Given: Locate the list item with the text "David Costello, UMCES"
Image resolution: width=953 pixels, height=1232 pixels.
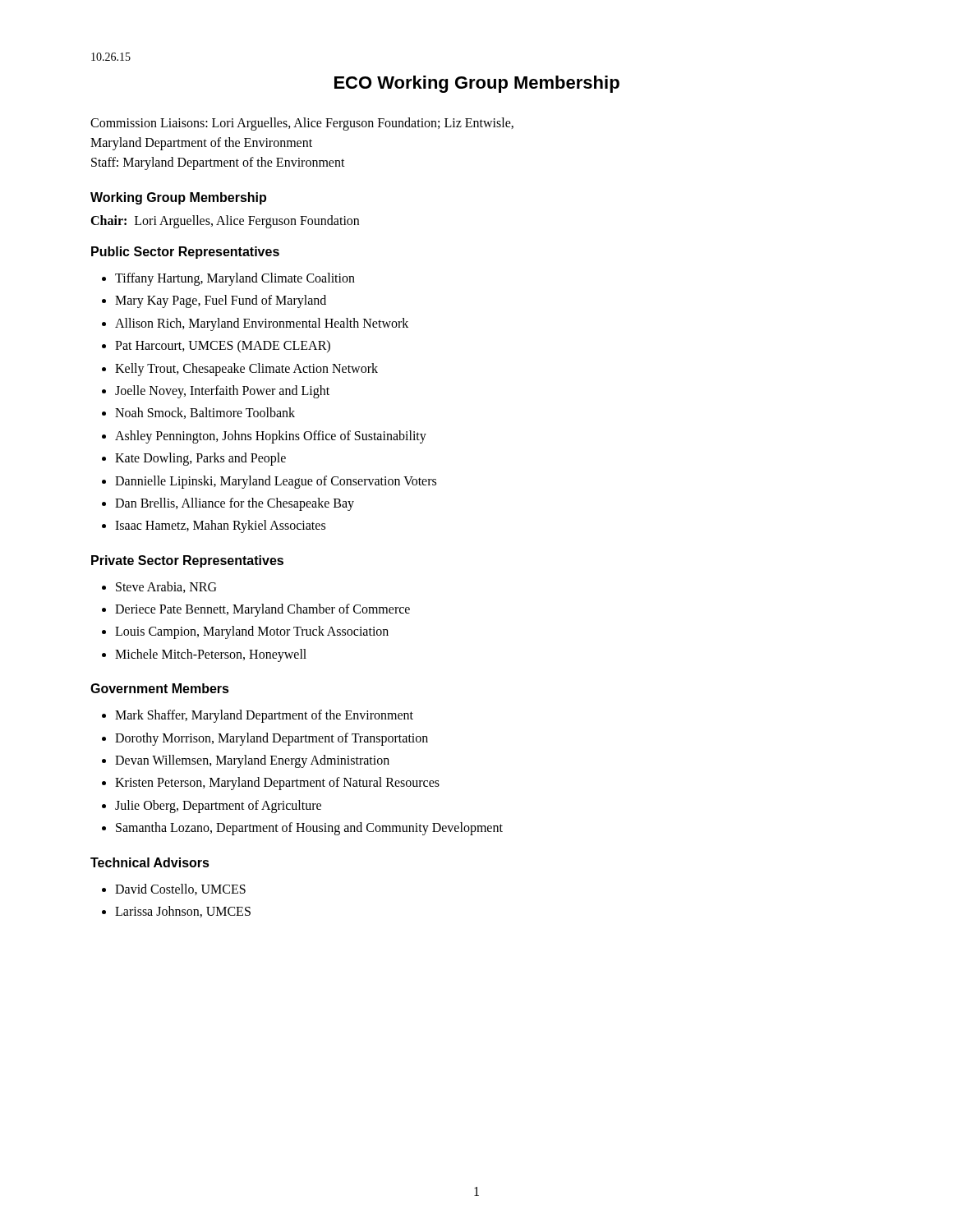Looking at the screenshot, I should tap(181, 889).
